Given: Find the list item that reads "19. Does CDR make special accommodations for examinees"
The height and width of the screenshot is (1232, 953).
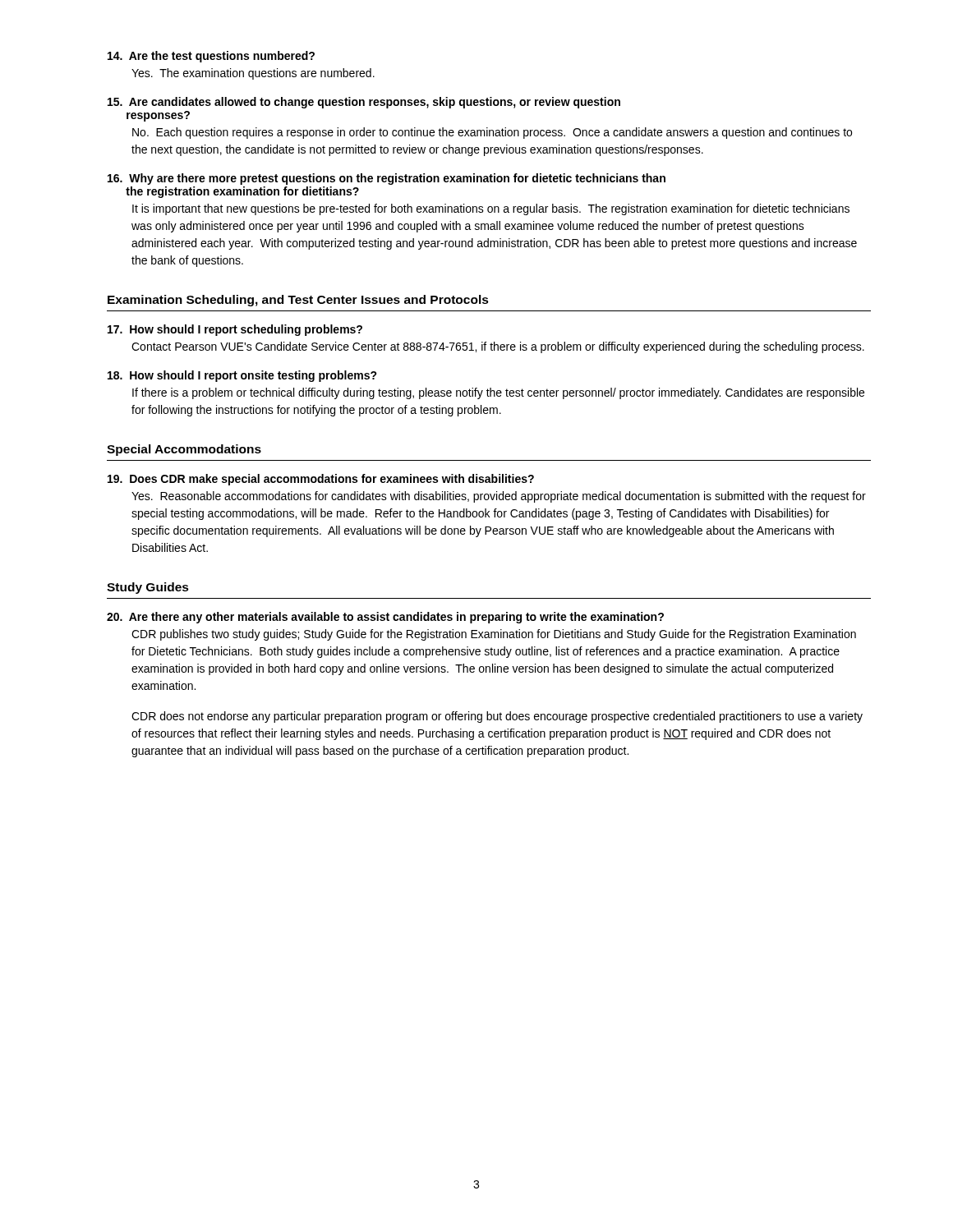Looking at the screenshot, I should click(x=489, y=515).
